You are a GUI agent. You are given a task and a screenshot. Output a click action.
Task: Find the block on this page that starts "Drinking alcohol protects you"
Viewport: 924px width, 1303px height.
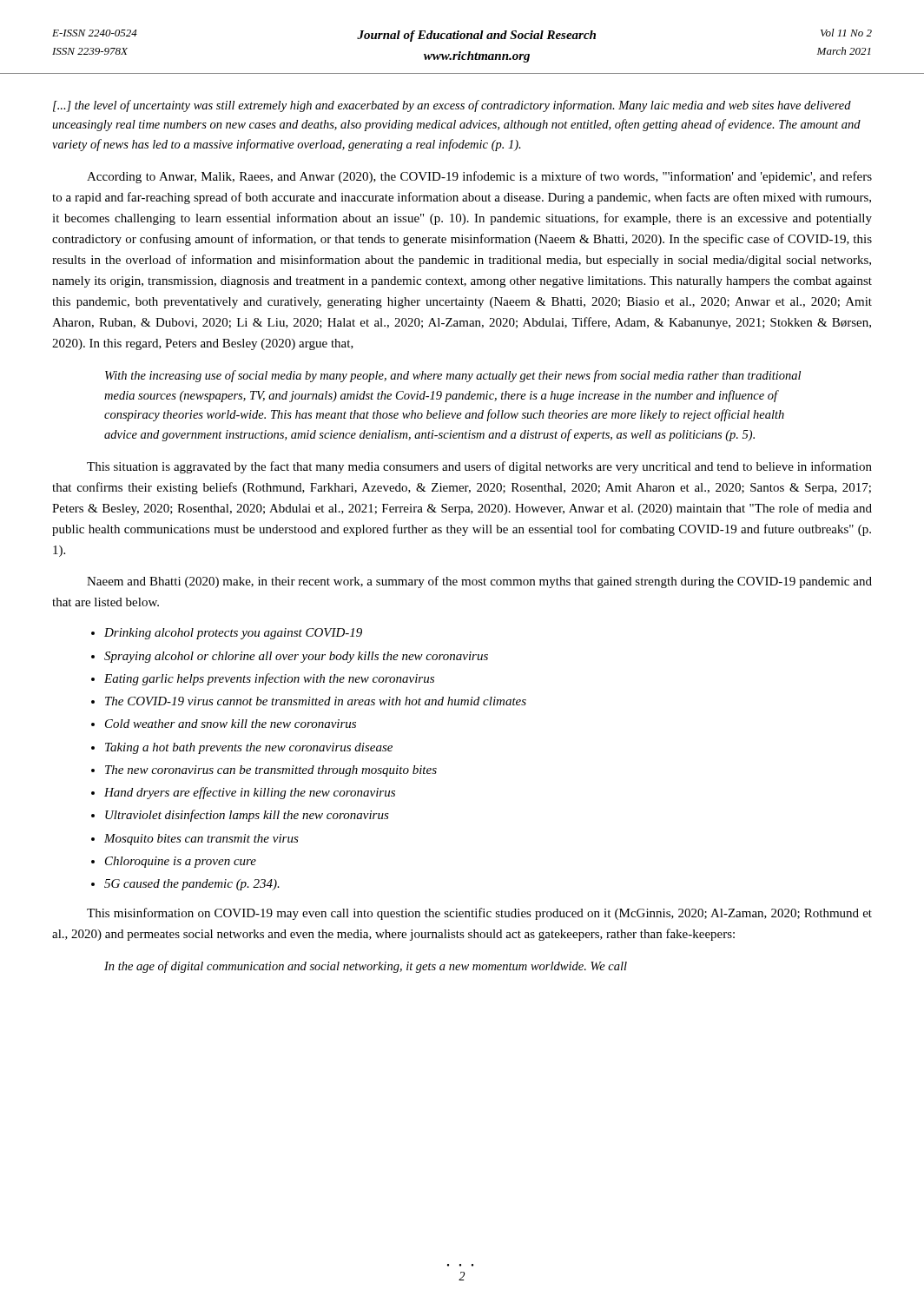click(x=233, y=634)
